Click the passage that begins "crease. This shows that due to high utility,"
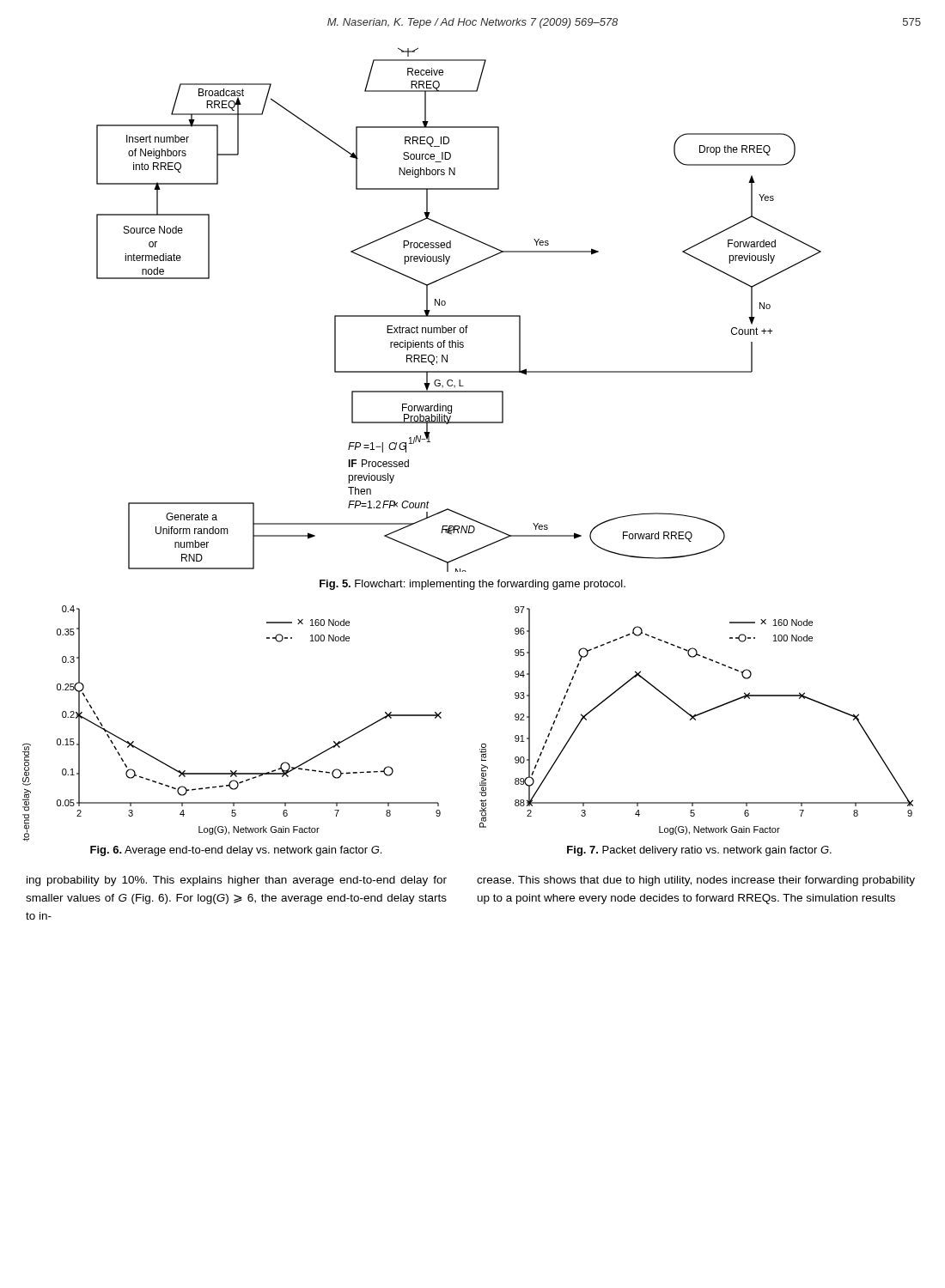This screenshot has height=1288, width=945. 696,889
